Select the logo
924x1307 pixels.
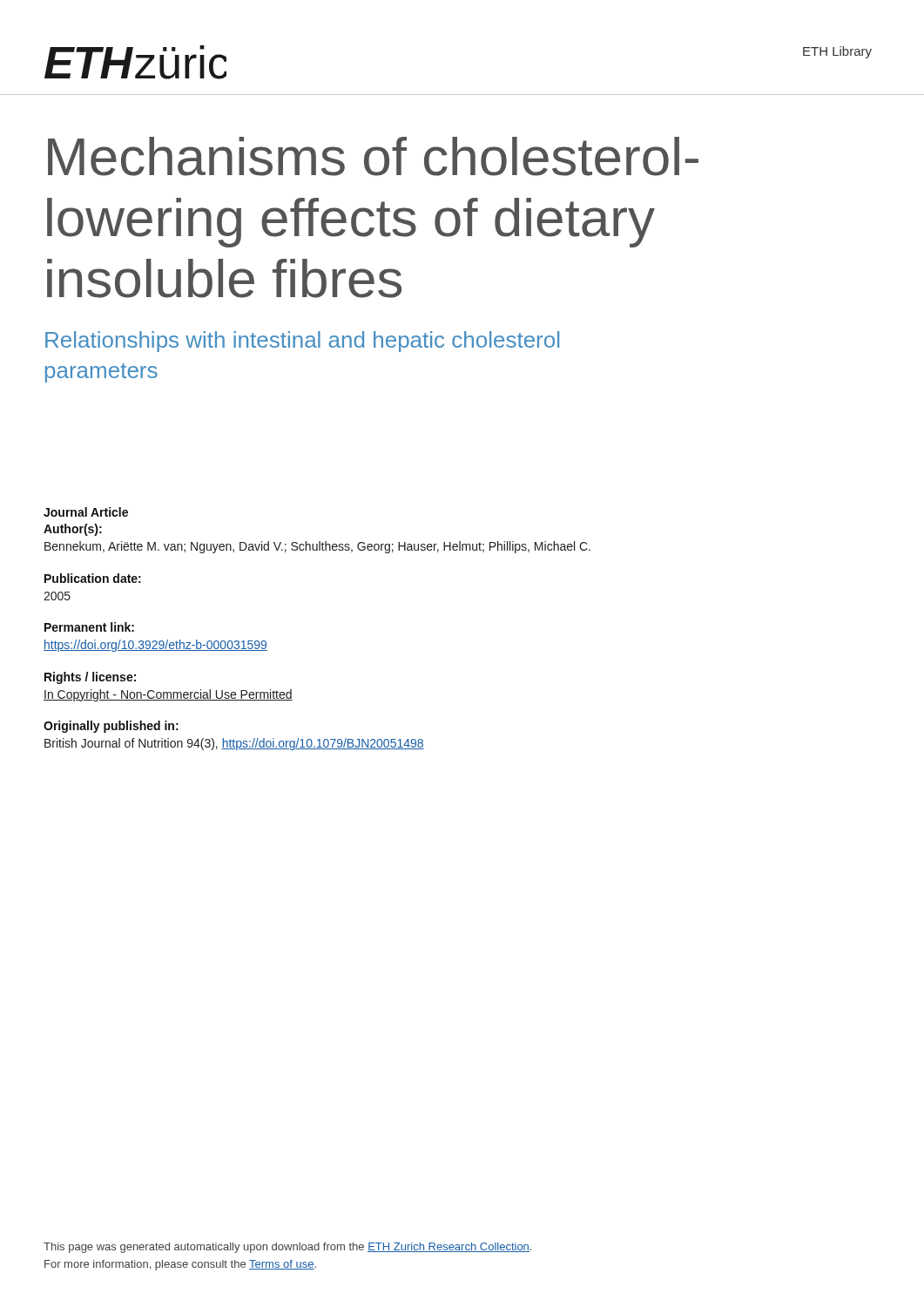click(139, 60)
